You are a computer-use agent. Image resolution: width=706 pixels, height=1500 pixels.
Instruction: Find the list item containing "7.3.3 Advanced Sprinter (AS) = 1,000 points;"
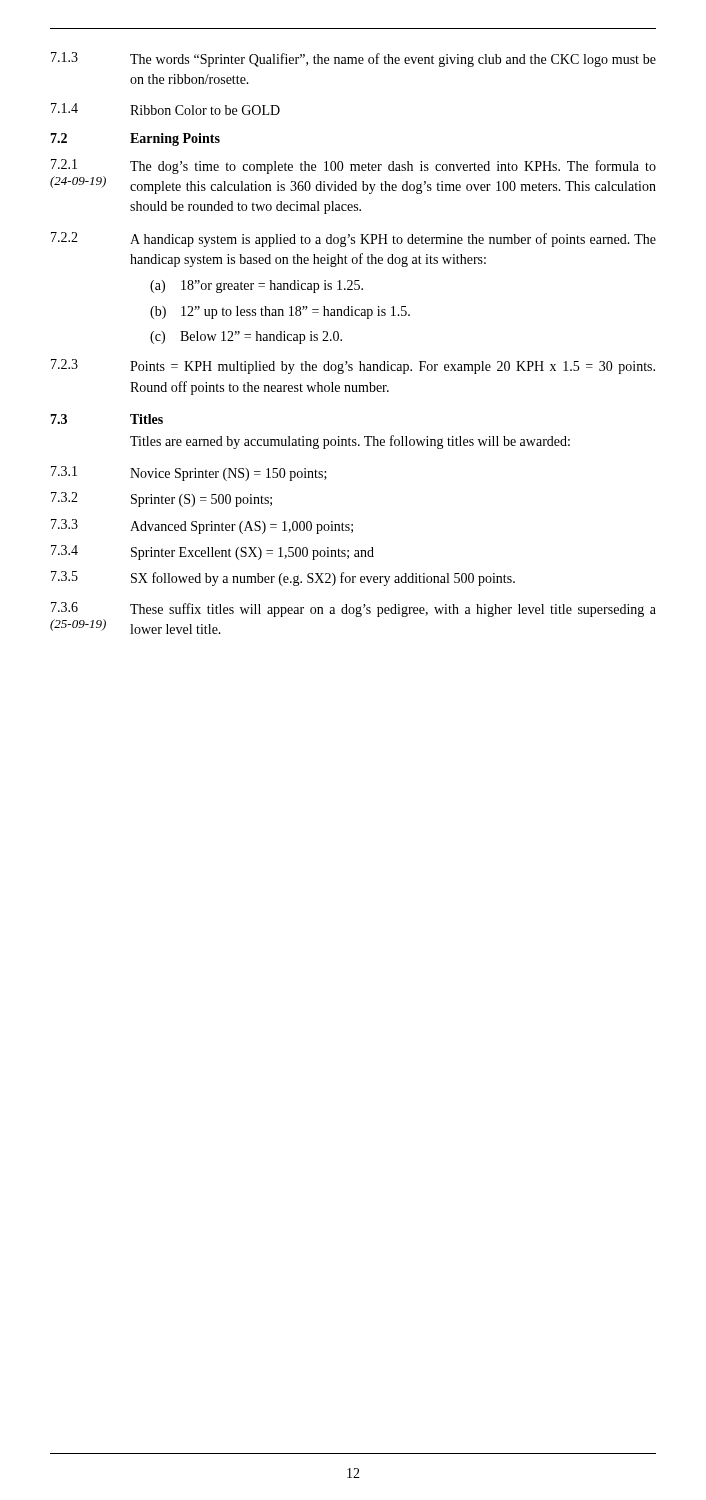coord(353,527)
